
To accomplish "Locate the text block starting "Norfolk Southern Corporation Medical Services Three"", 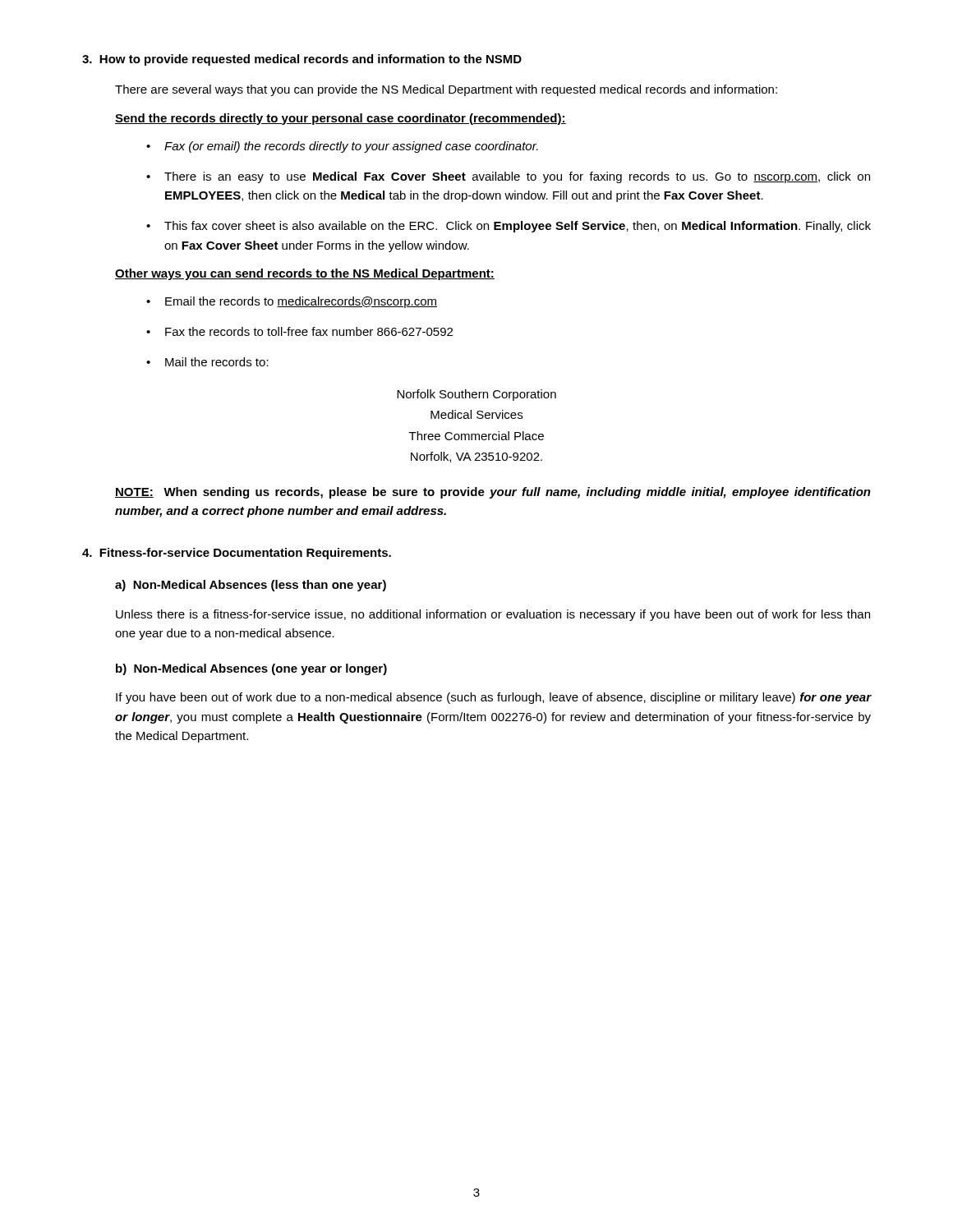I will point(476,425).
